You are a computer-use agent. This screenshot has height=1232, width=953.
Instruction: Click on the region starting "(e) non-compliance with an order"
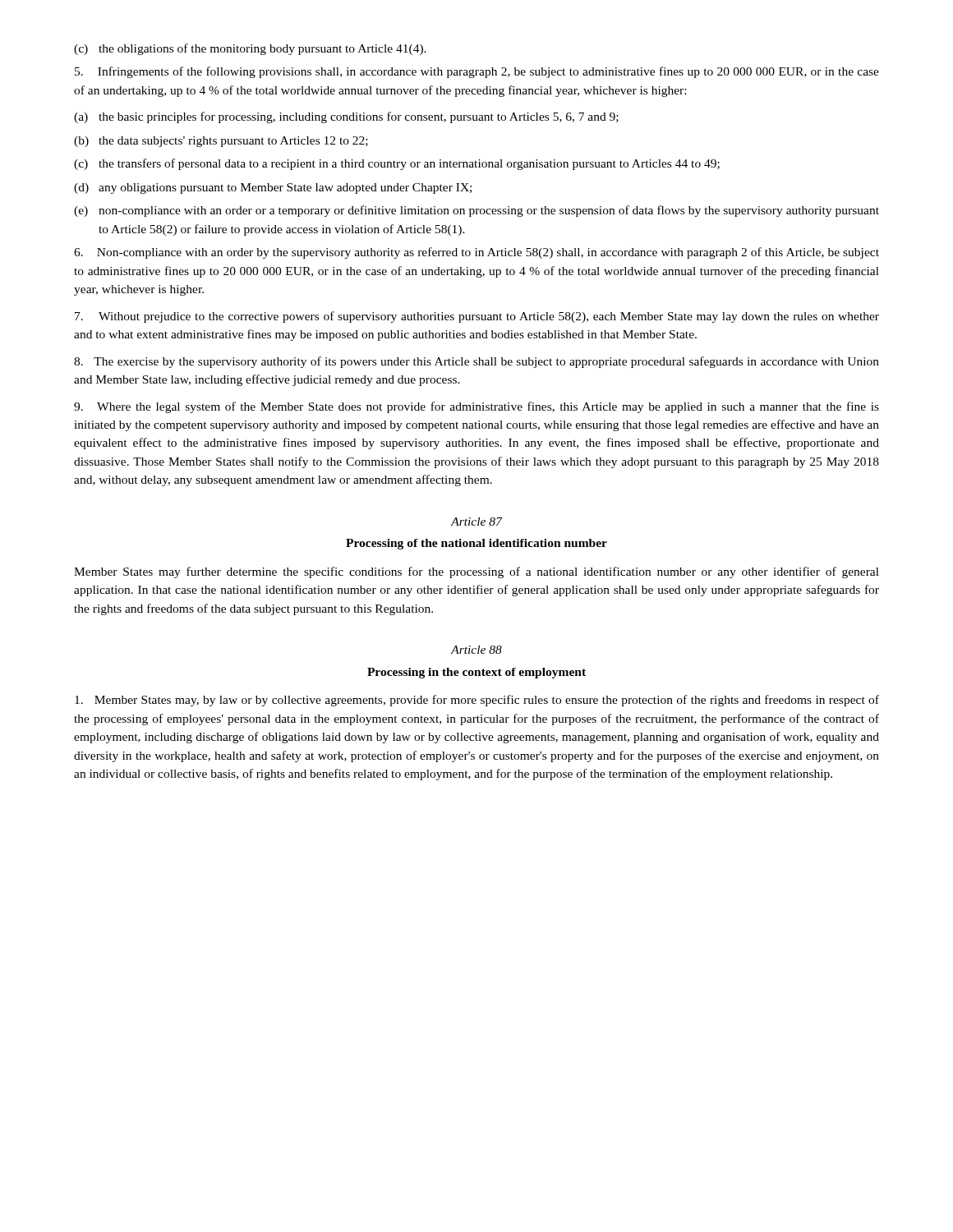click(476, 220)
